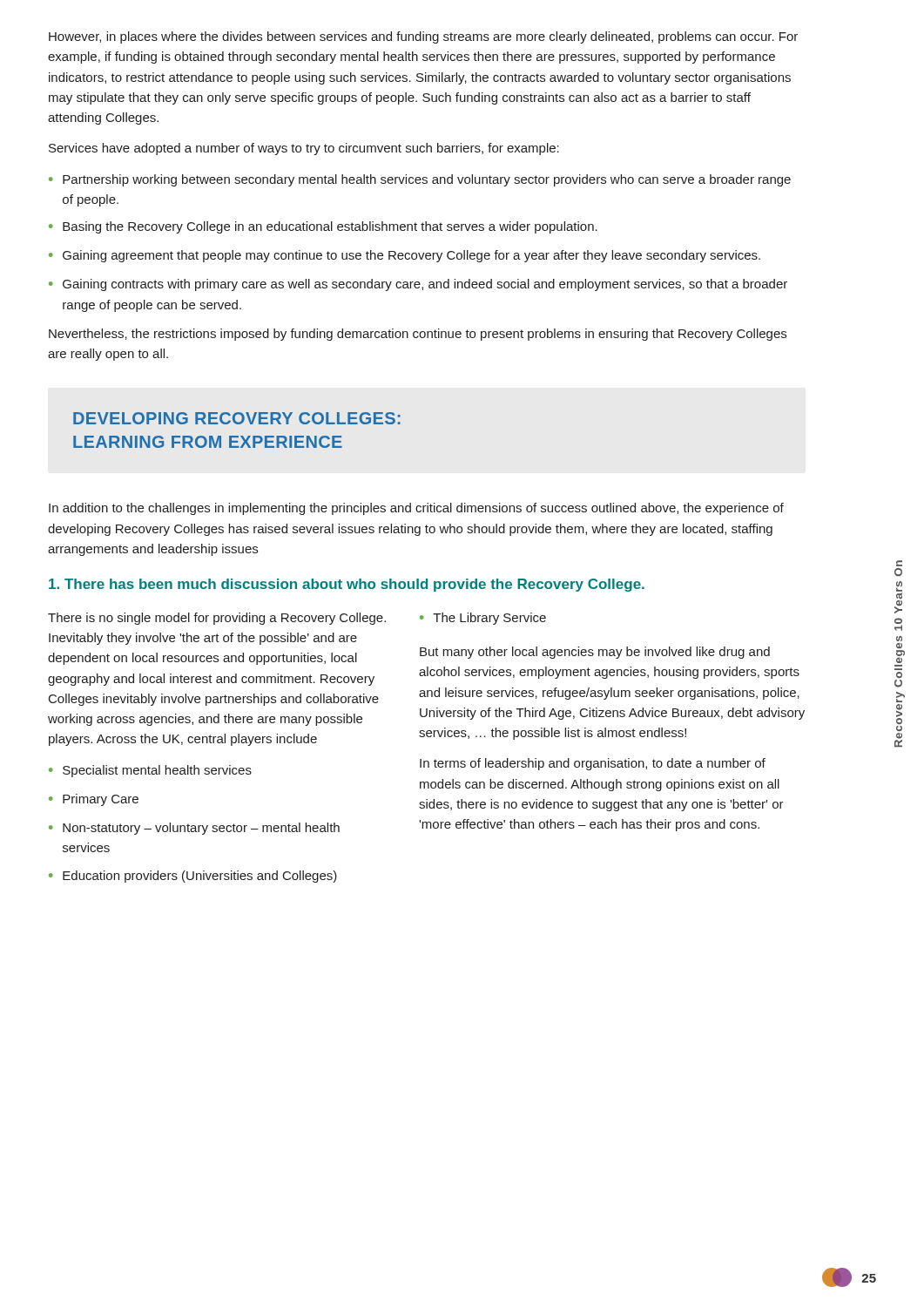Locate the text block starting "• Non-statutory – voluntary"
The image size is (924, 1307).
coord(218,838)
